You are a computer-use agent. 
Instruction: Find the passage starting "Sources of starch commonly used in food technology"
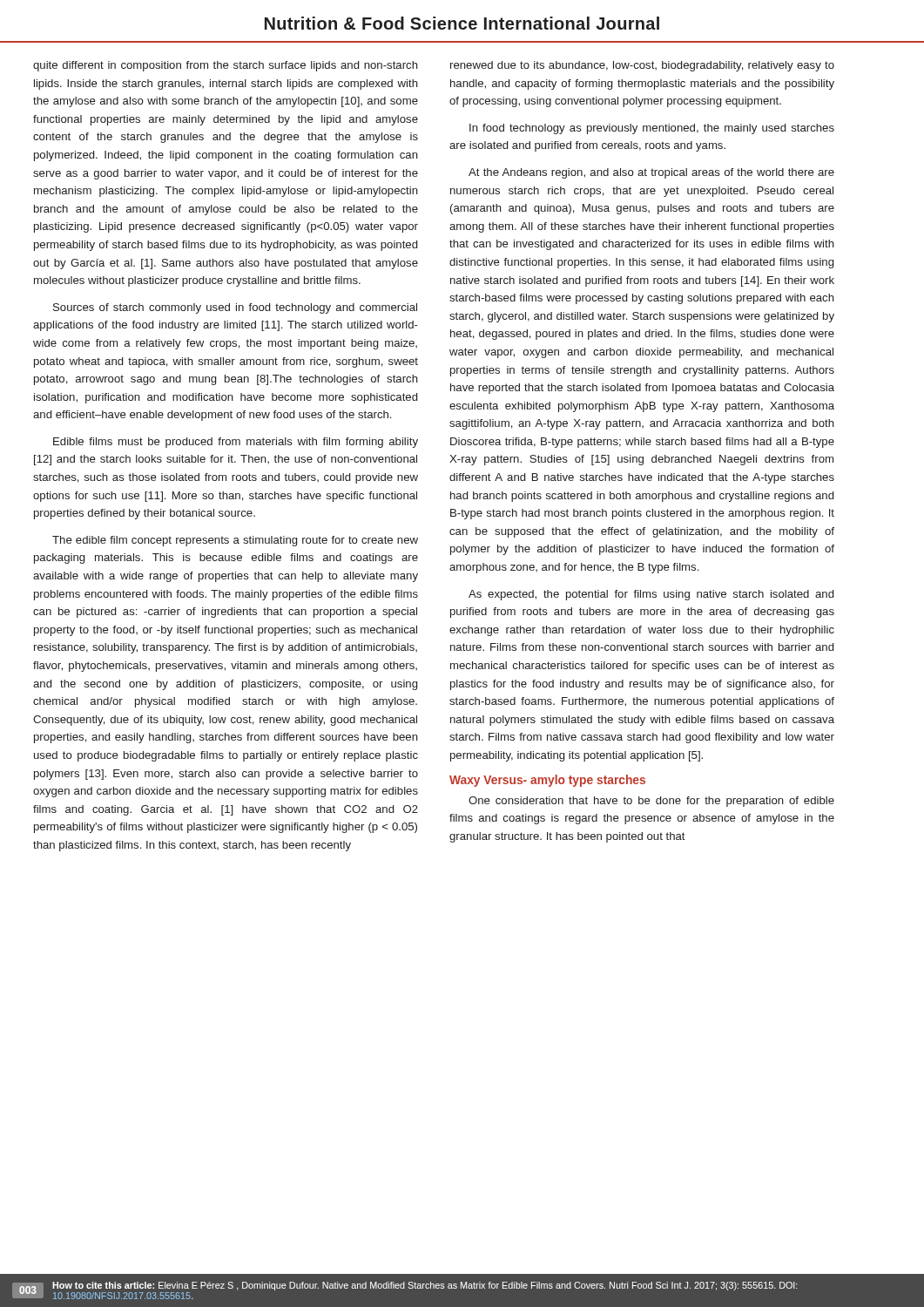pyautogui.click(x=226, y=361)
